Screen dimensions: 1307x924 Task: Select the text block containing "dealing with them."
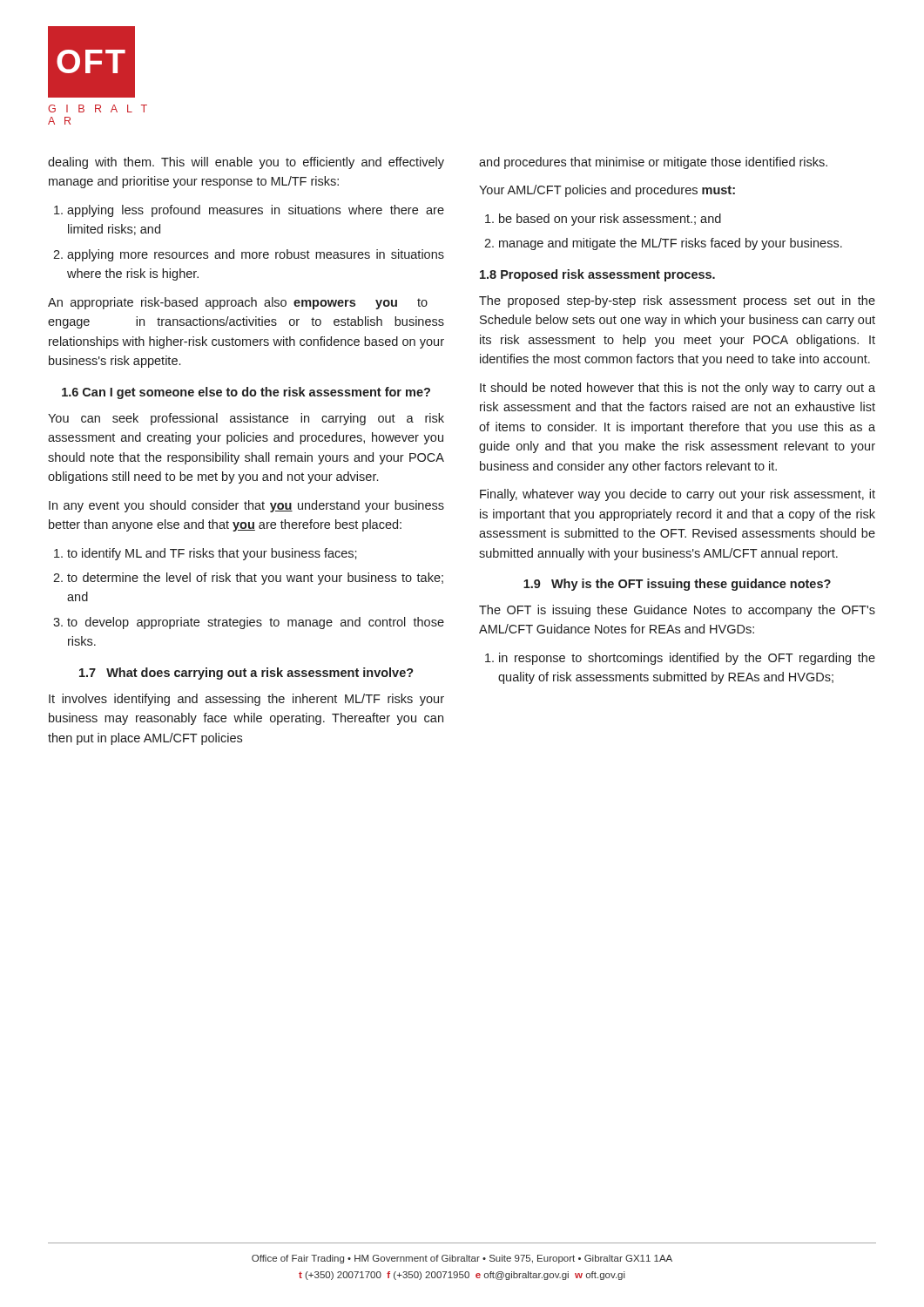coord(246,172)
